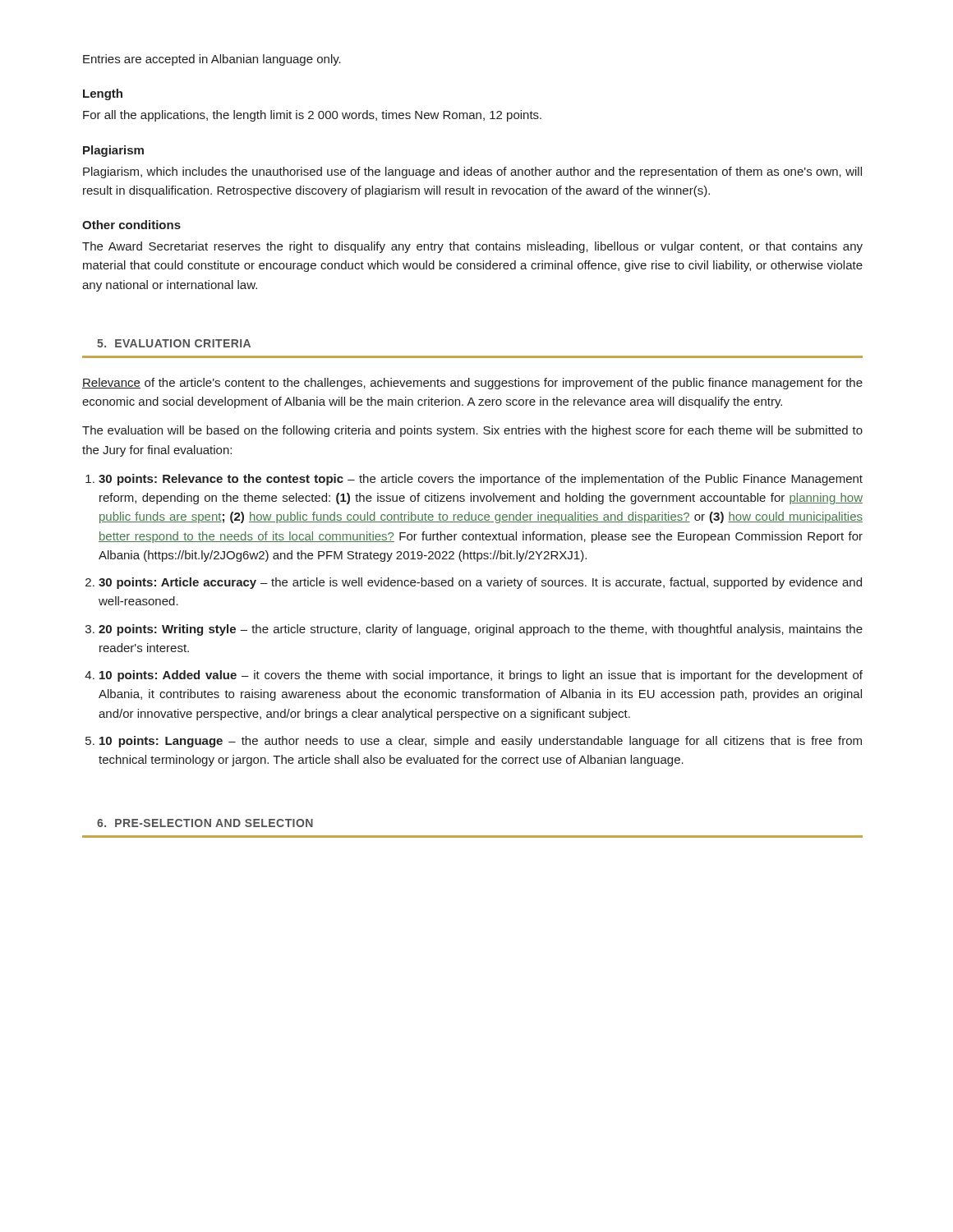
Task: Find the text block that says "For all the applications,"
Action: [312, 115]
